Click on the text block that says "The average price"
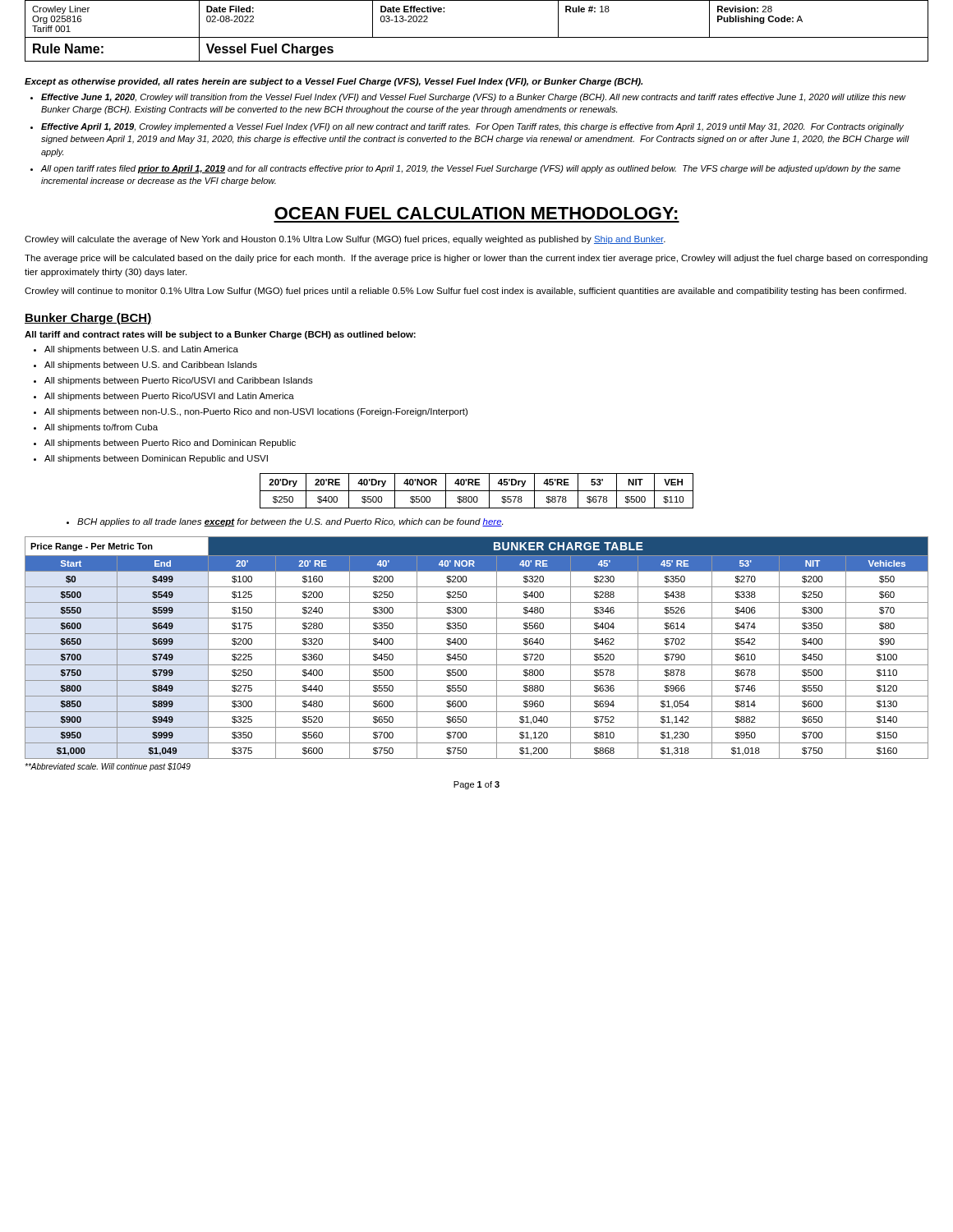953x1232 pixels. pyautogui.click(x=476, y=265)
